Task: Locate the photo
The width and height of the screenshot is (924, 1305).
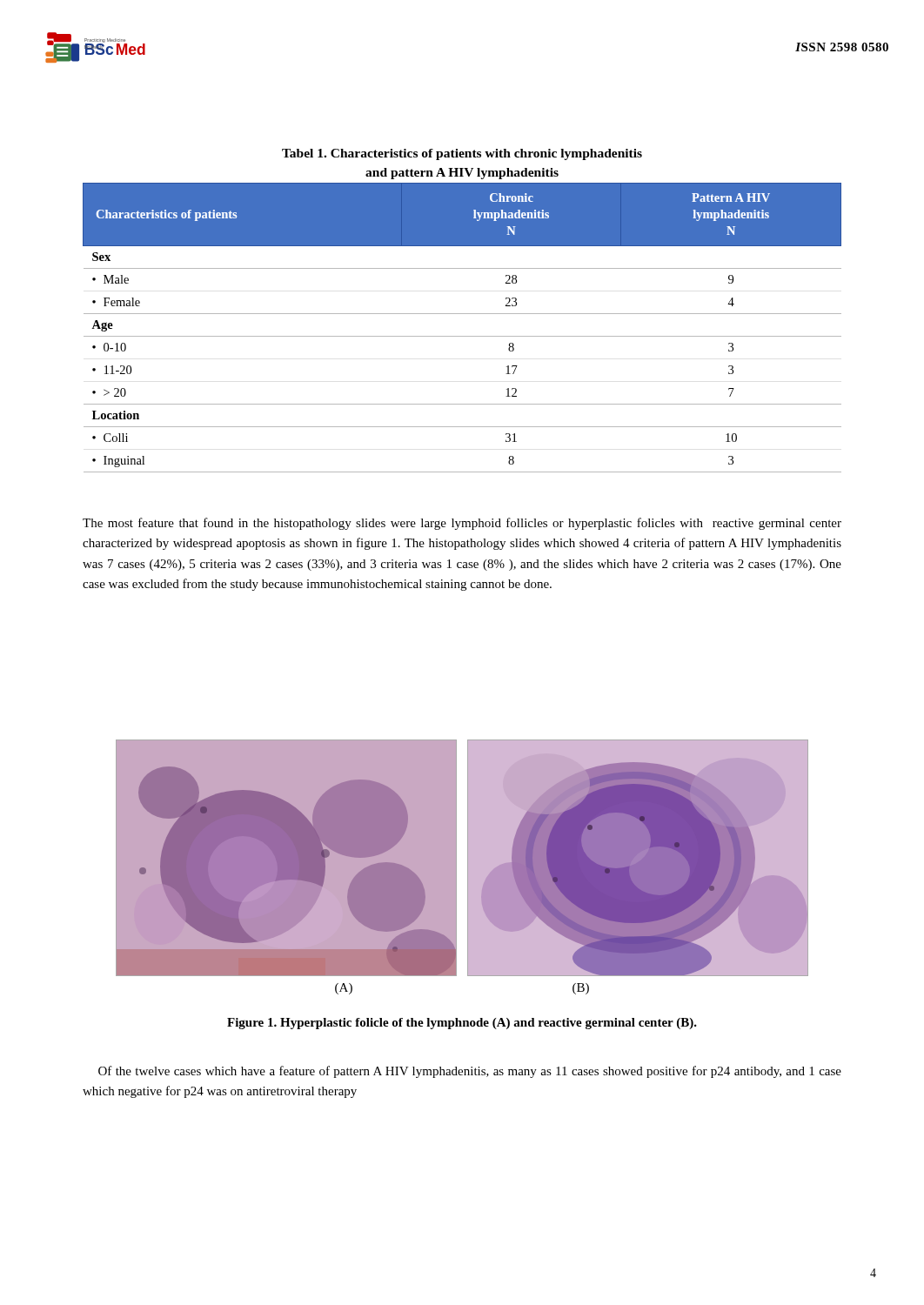Action: (x=462, y=867)
